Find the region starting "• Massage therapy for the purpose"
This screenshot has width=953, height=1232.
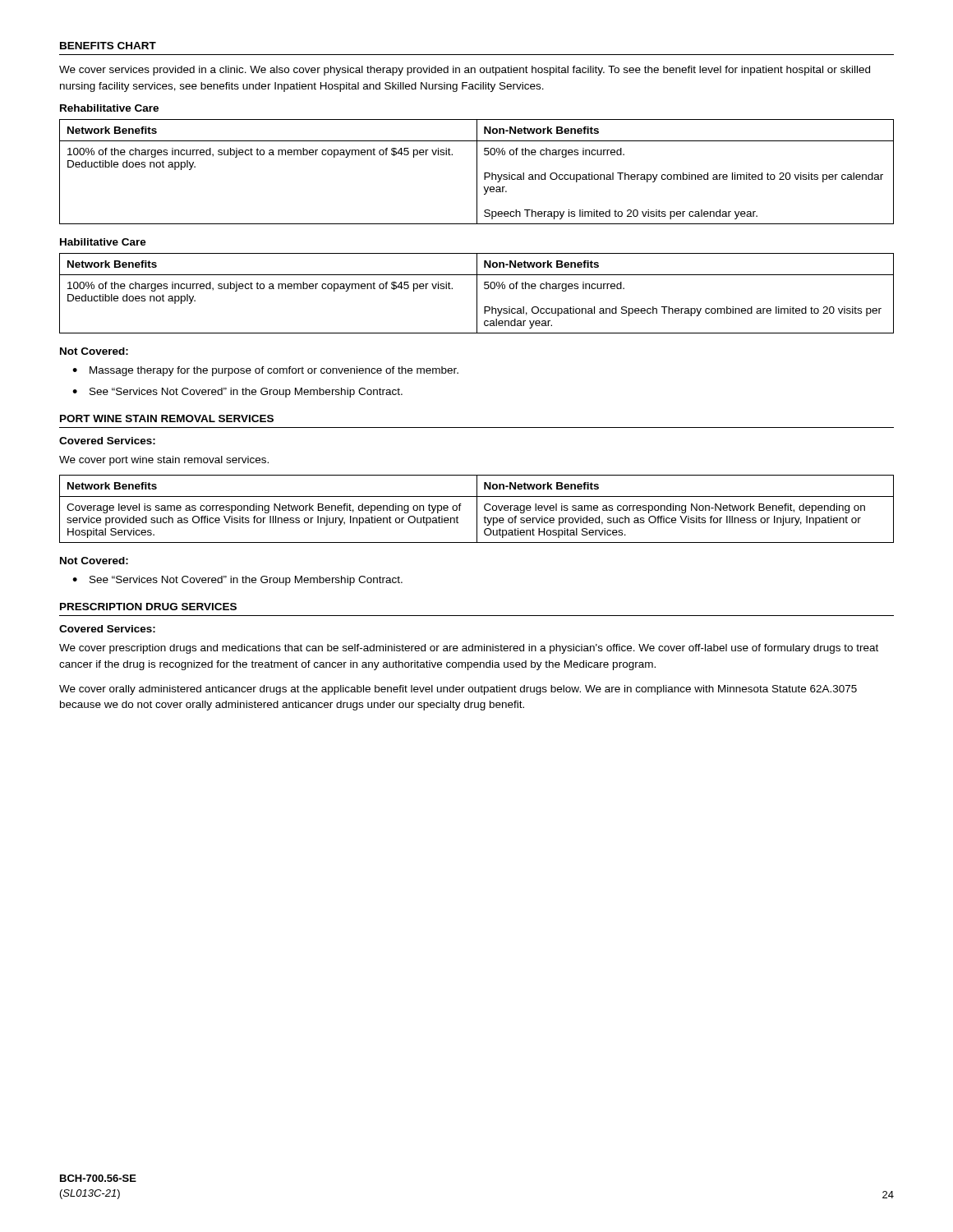pos(266,371)
